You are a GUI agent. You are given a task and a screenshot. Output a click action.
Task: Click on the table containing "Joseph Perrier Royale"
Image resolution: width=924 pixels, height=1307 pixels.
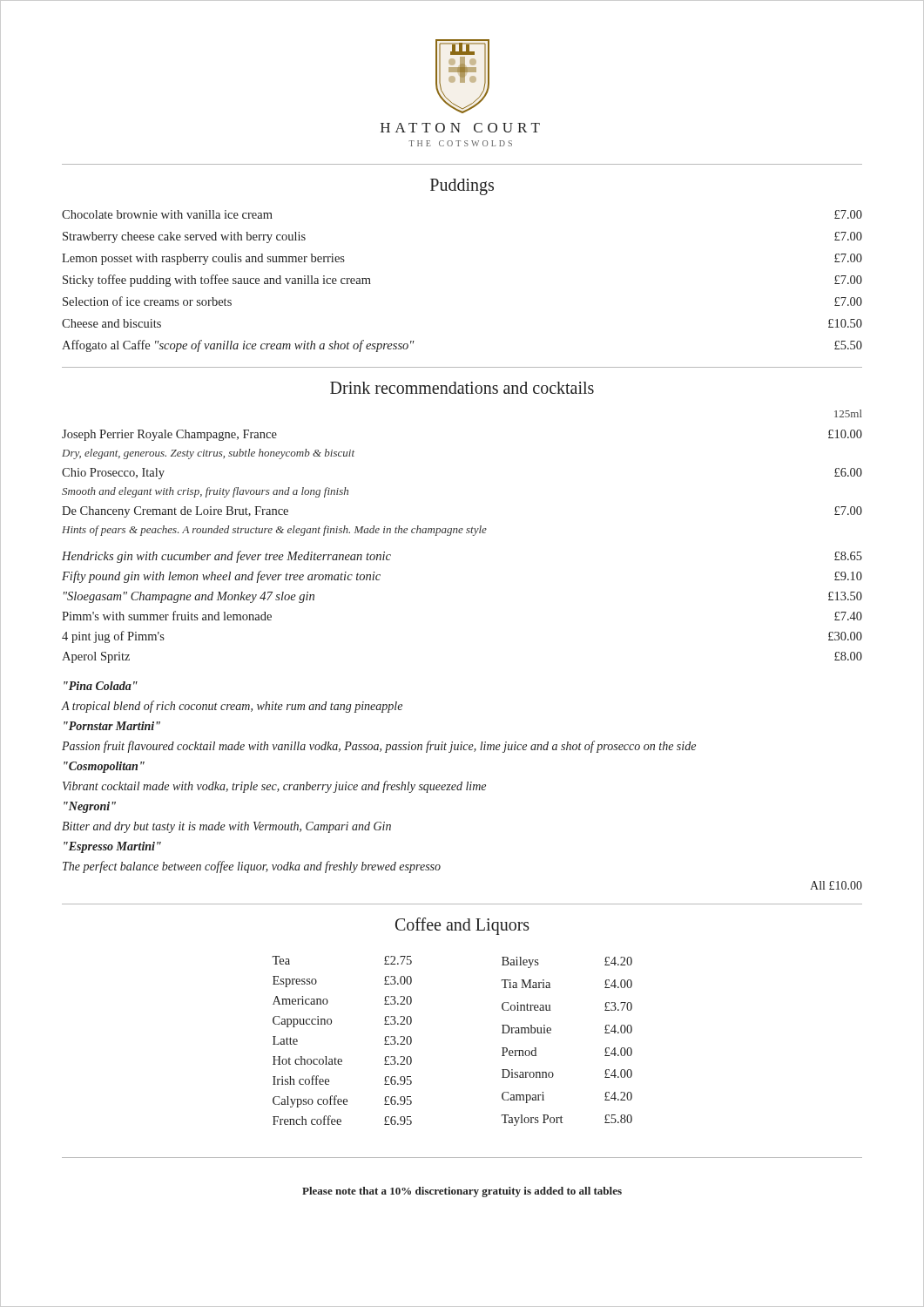(462, 472)
